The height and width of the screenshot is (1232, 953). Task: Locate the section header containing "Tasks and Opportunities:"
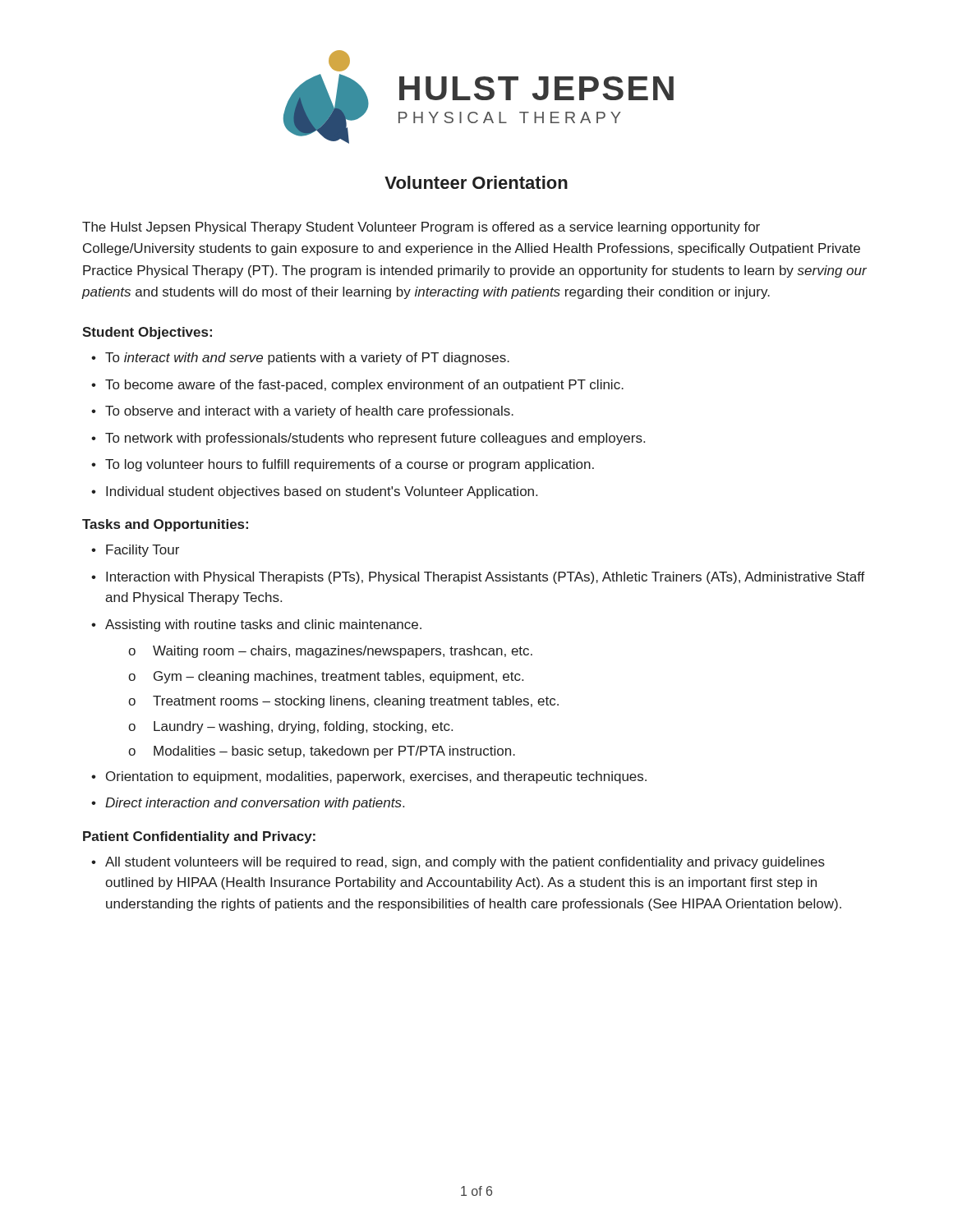[166, 525]
